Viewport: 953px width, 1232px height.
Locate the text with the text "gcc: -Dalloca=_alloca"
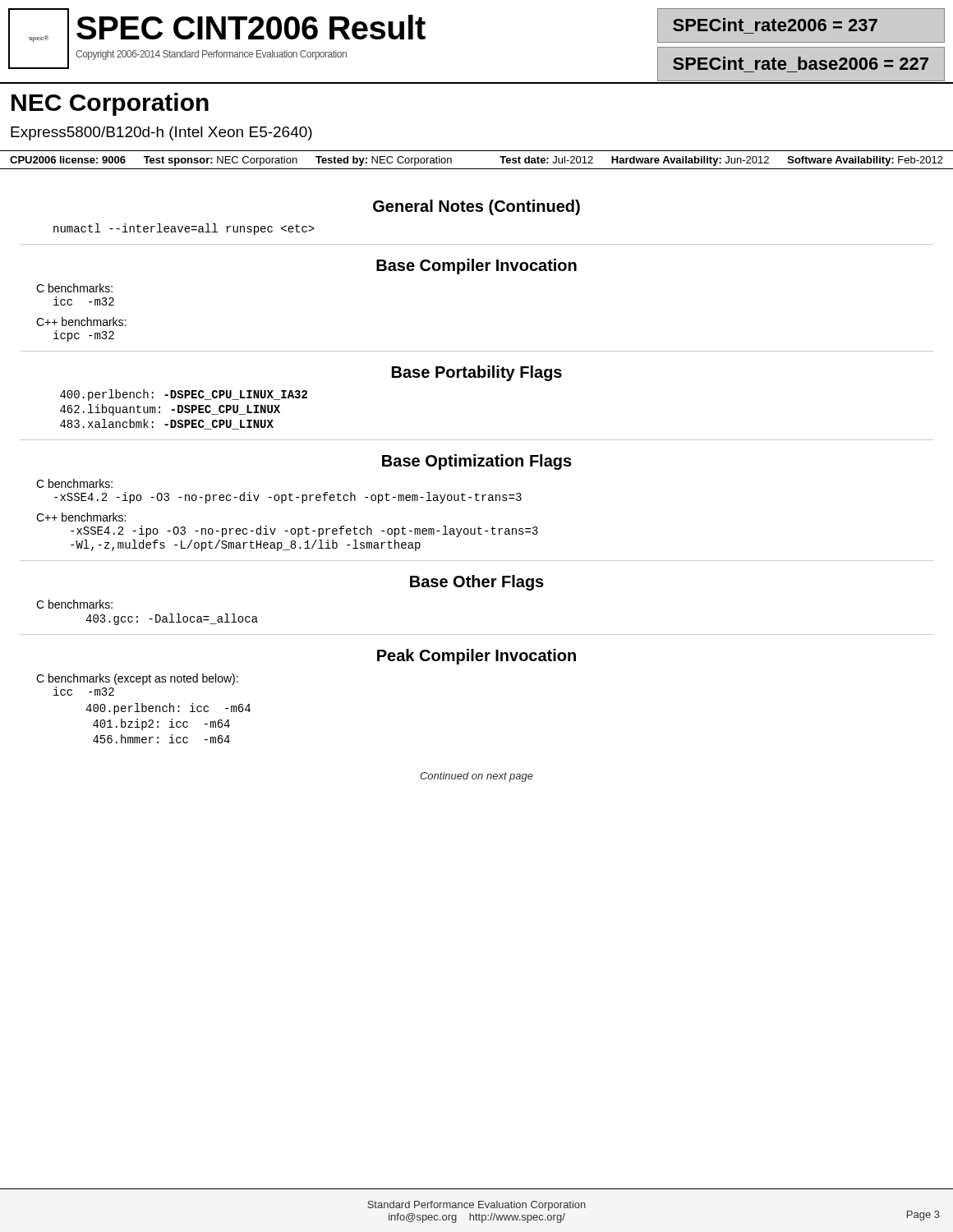coord(172,619)
